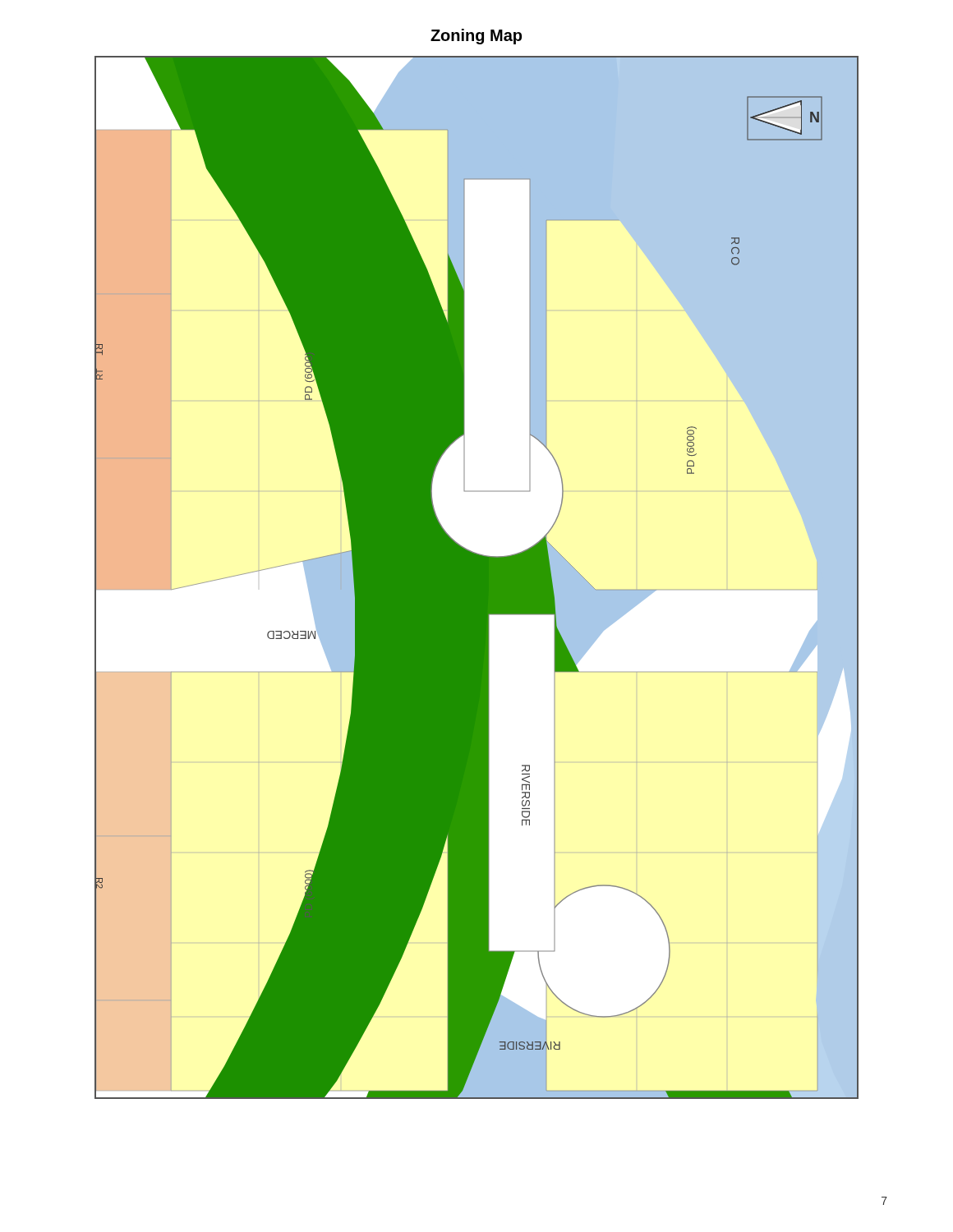This screenshot has width=953, height=1232.
Task: Click on the map
Action: pyautogui.click(x=476, y=577)
